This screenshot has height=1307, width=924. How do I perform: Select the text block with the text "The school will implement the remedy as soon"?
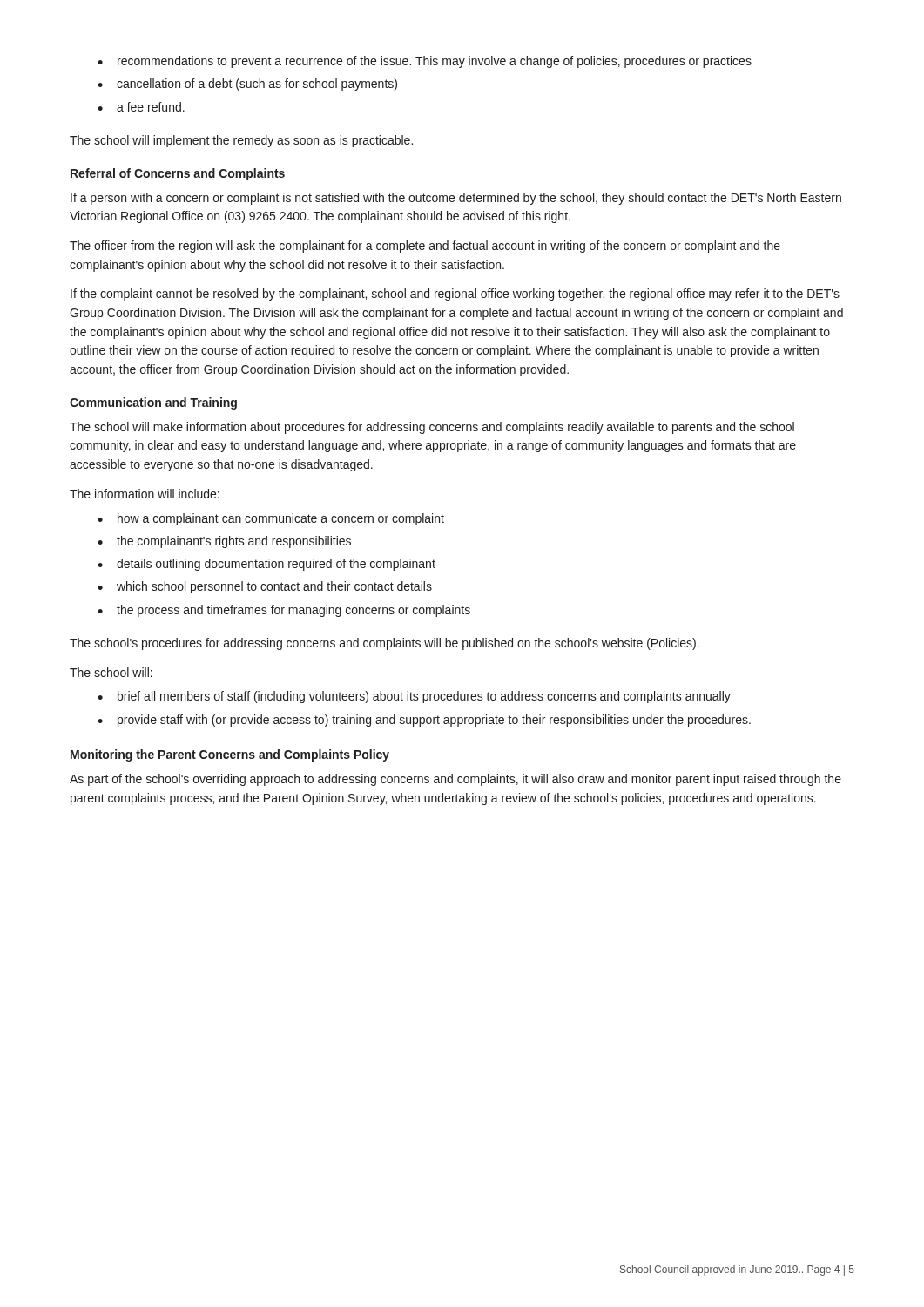click(241, 141)
